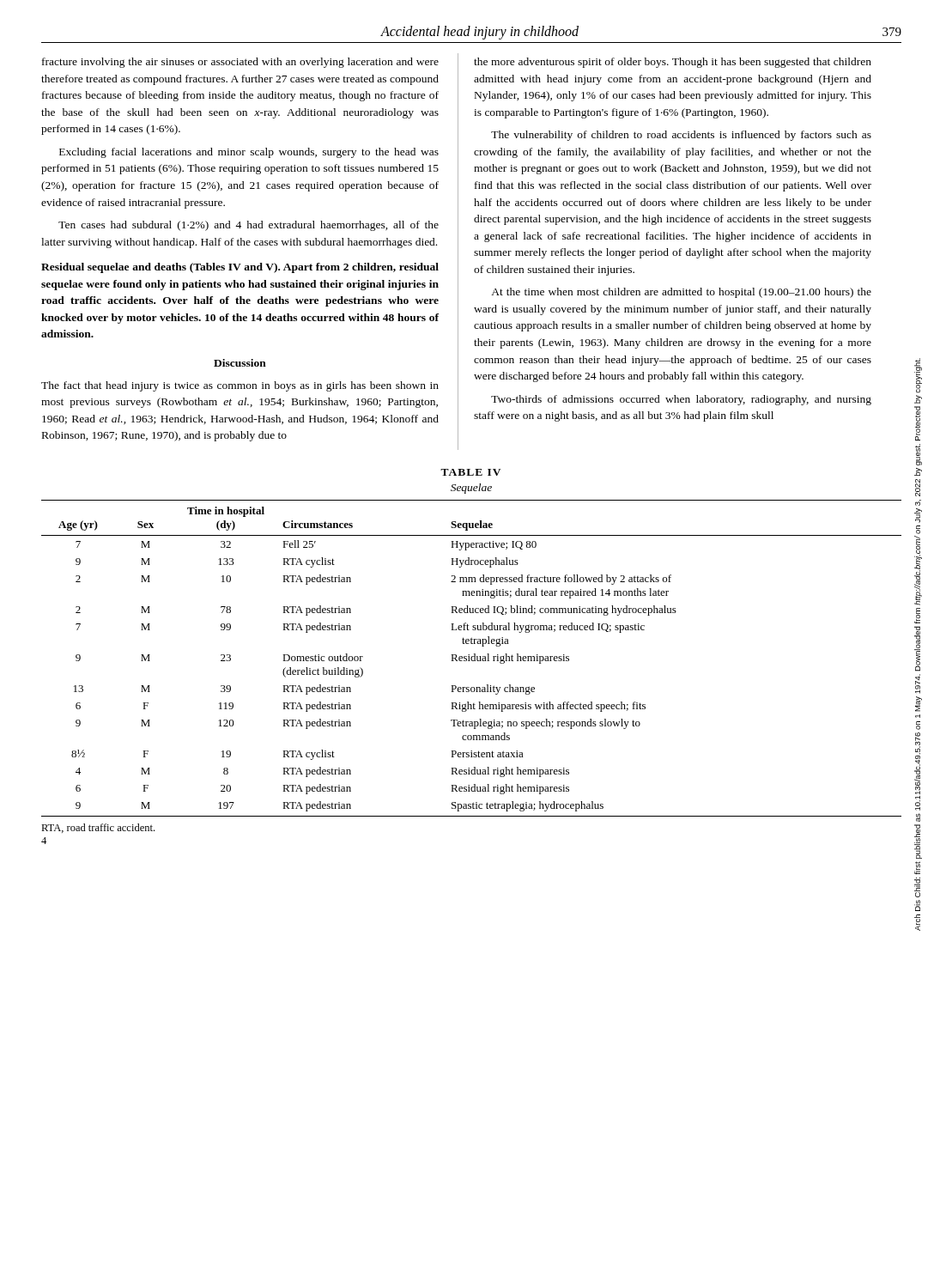Point to "TABLE IV"
Screen dimensions: 1288x934
[x=471, y=472]
